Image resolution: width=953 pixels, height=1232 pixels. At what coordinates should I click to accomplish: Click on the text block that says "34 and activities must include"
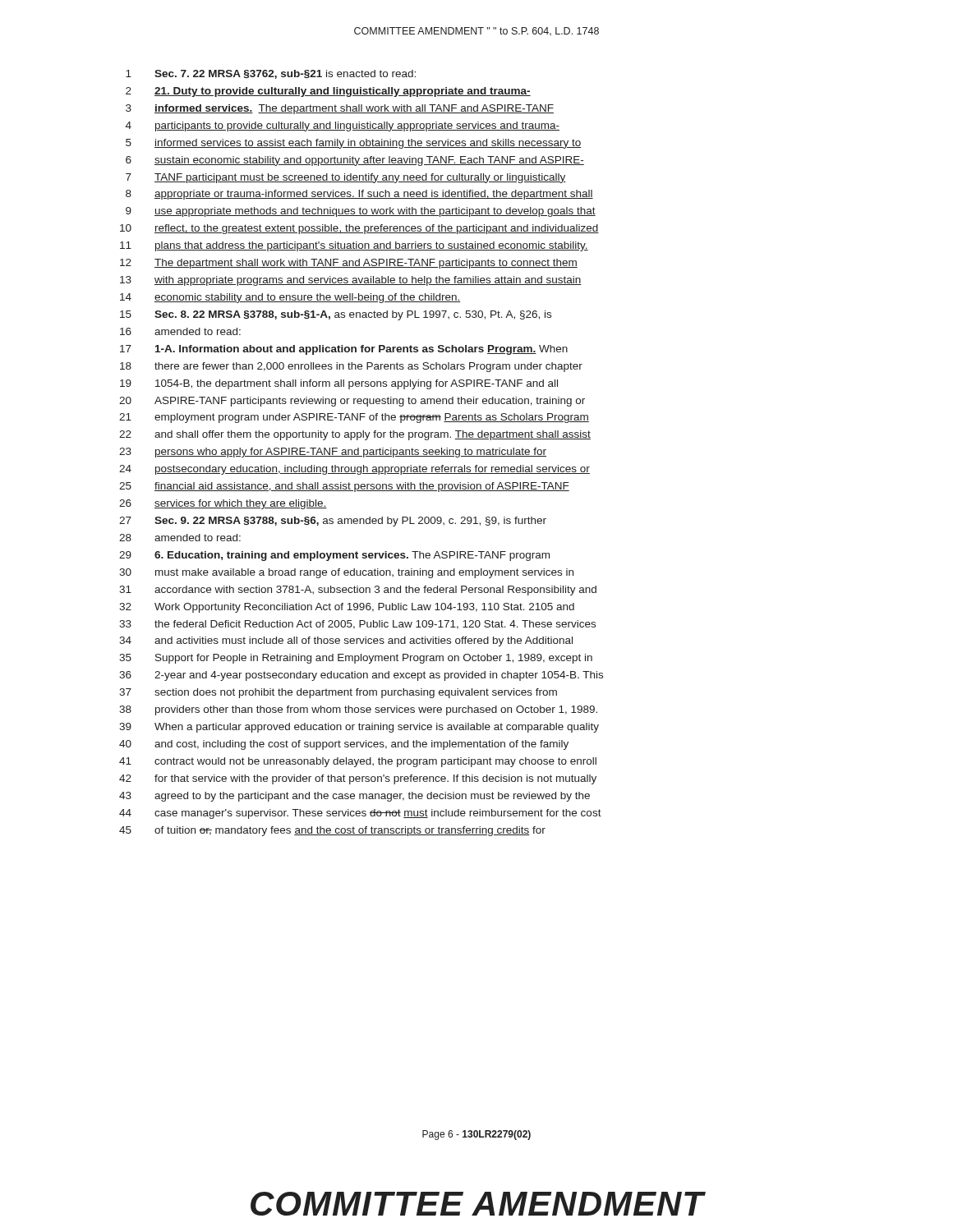(476, 641)
